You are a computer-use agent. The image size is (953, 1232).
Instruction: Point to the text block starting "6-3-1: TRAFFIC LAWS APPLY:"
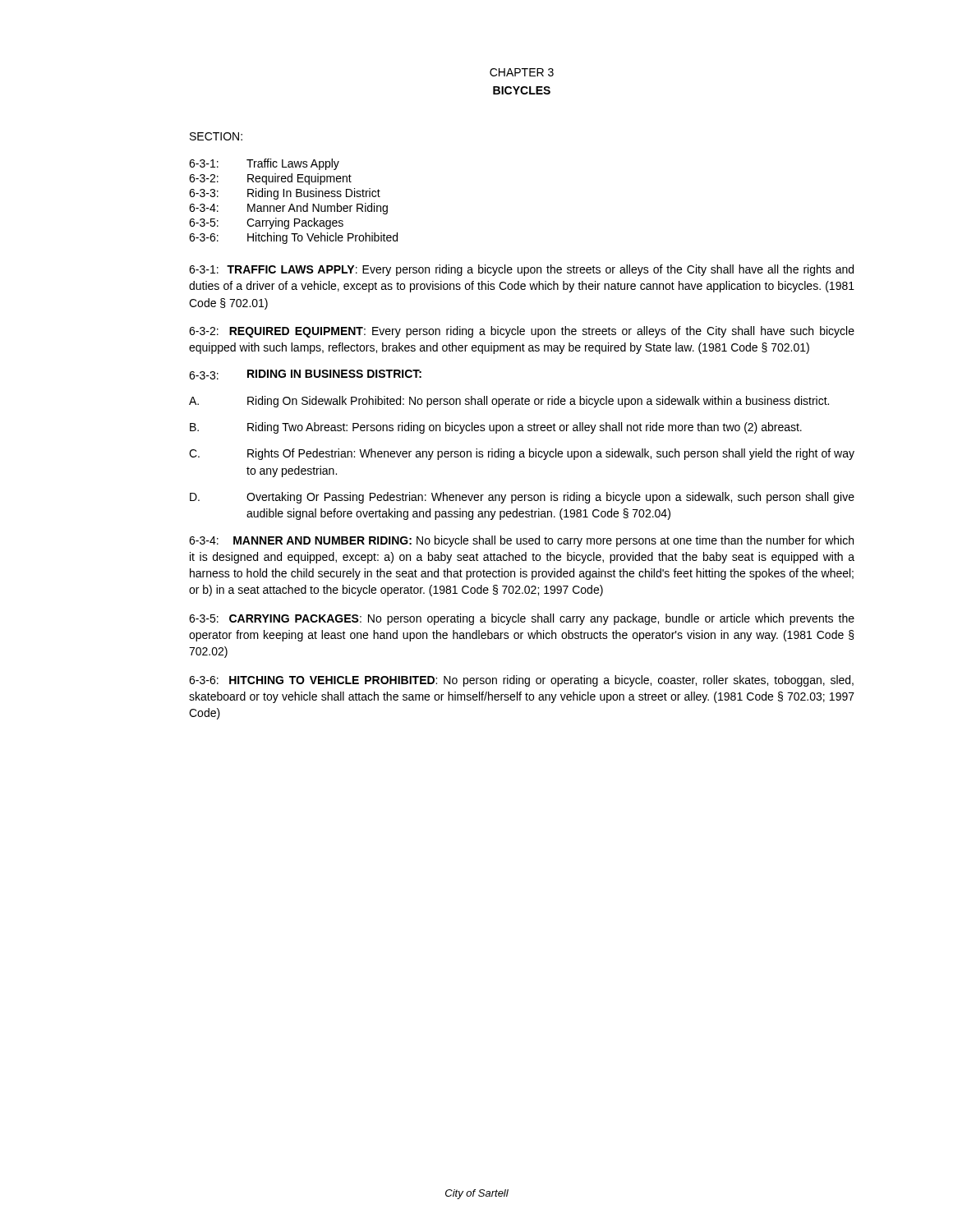tap(522, 286)
